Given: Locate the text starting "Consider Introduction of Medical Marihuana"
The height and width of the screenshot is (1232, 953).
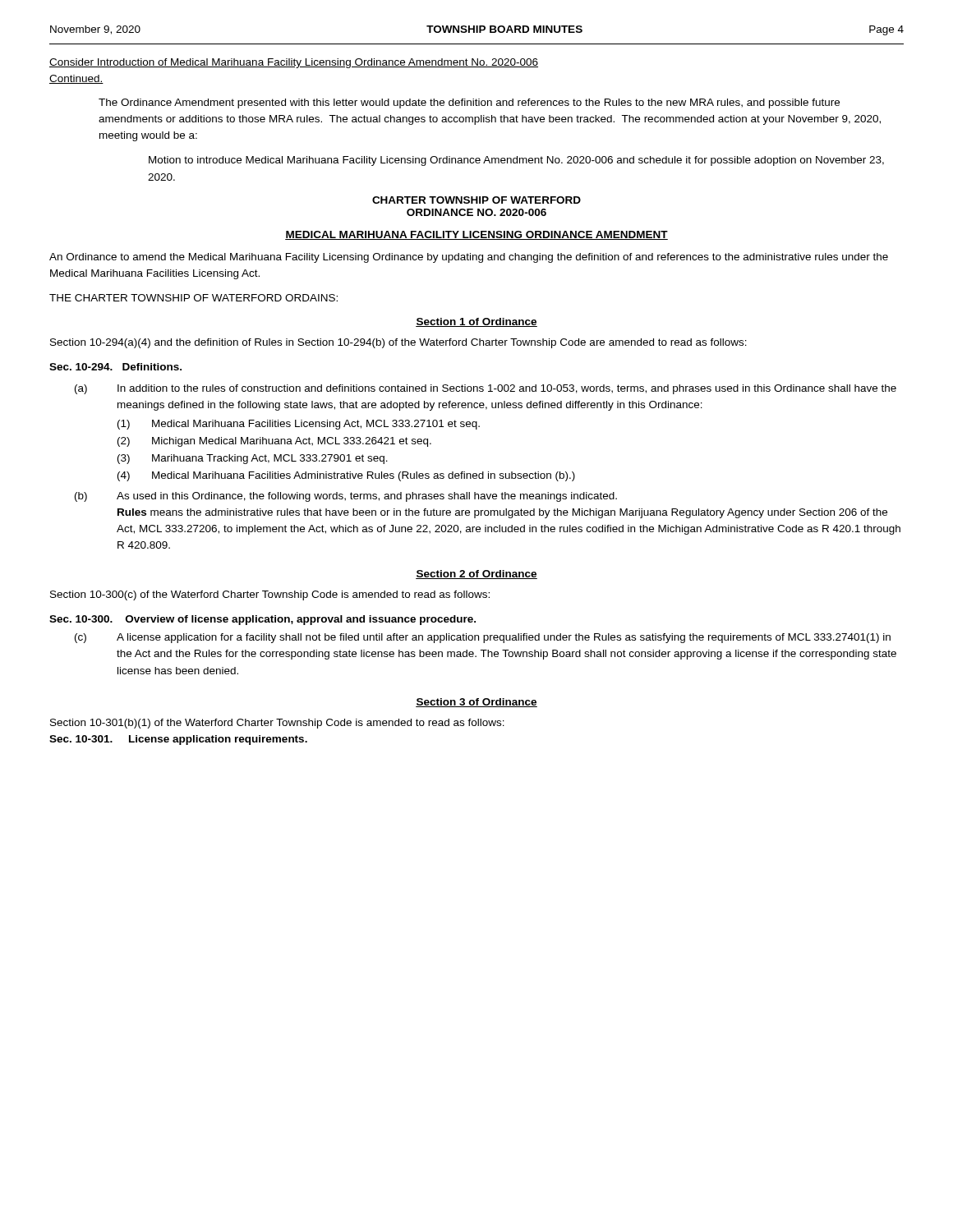Looking at the screenshot, I should click(294, 70).
